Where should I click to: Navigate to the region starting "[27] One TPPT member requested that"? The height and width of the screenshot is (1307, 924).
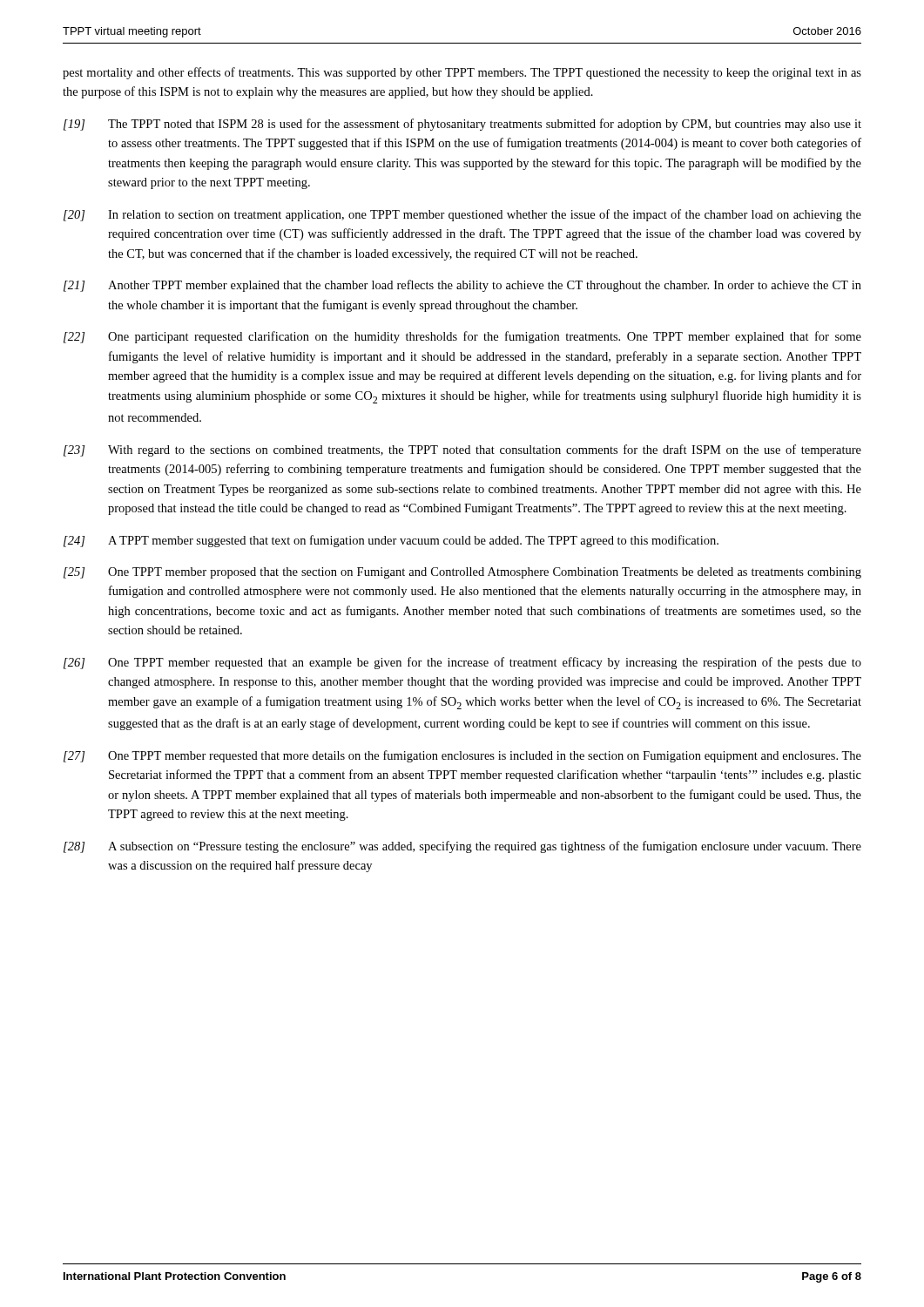[462, 785]
